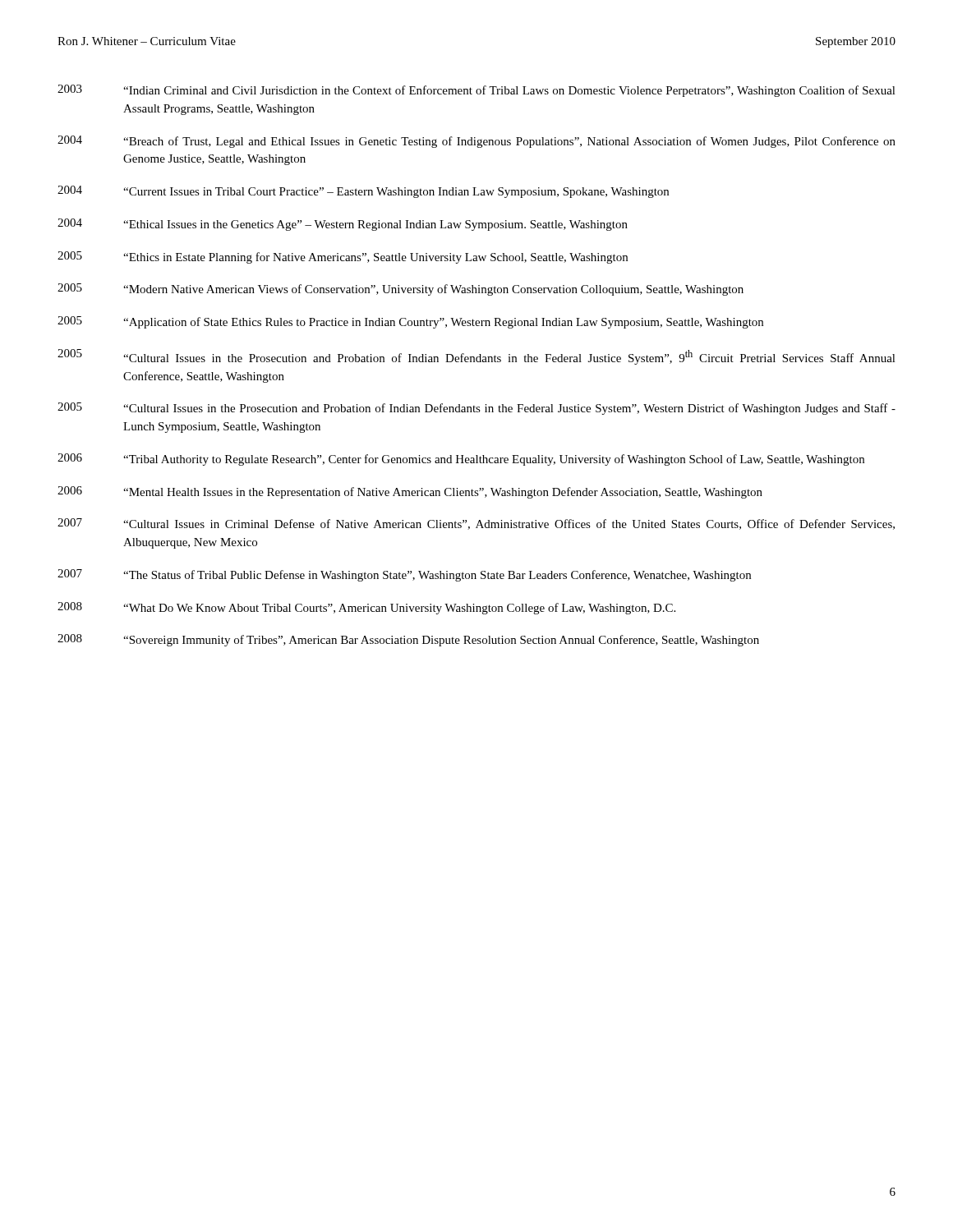953x1232 pixels.
Task: Find the block on this page that starts "2004 “Breach of Trust, Legal and"
Action: pos(476,151)
